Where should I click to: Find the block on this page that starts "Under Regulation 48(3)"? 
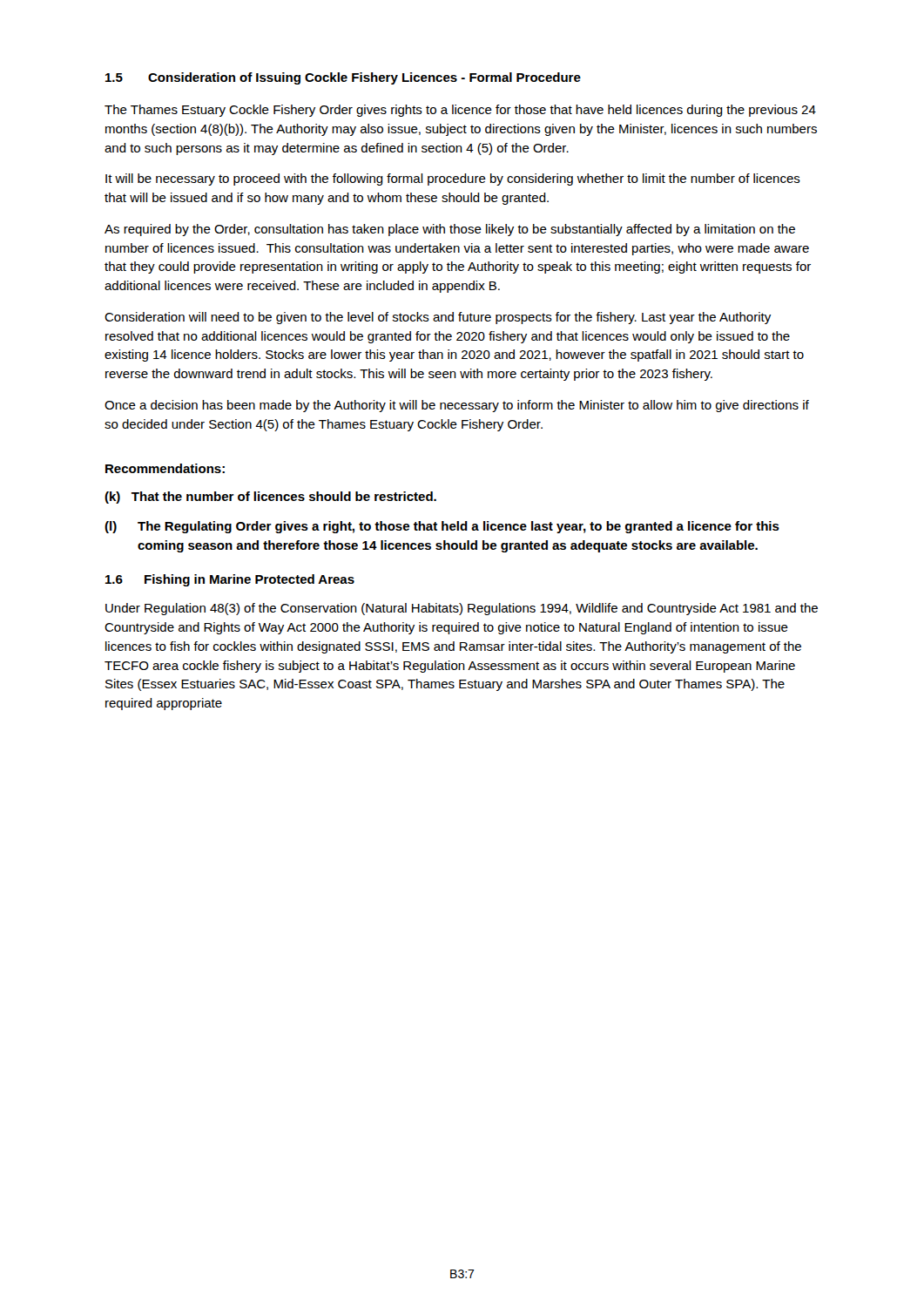tap(462, 656)
